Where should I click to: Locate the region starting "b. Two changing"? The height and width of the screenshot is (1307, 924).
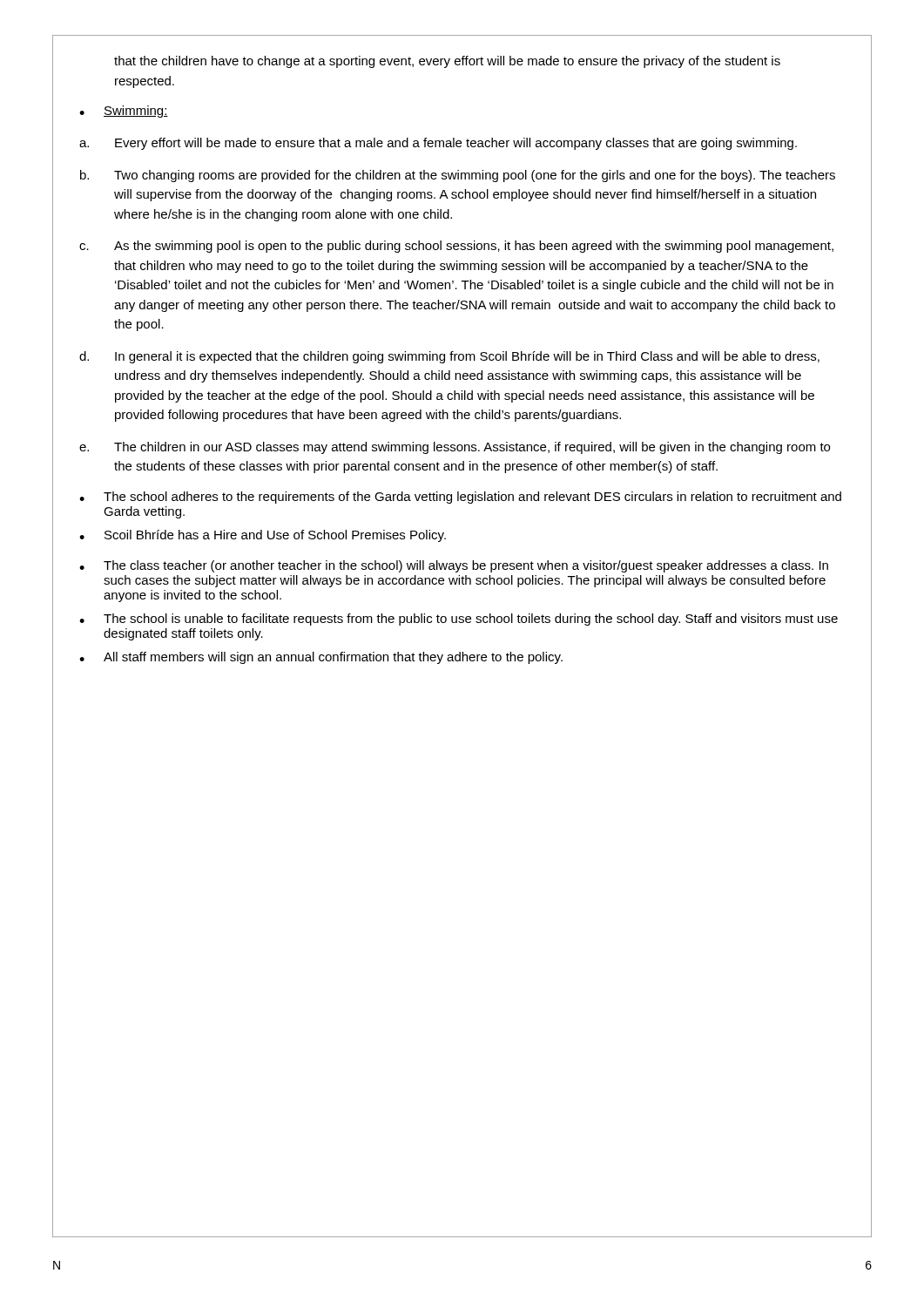point(462,195)
